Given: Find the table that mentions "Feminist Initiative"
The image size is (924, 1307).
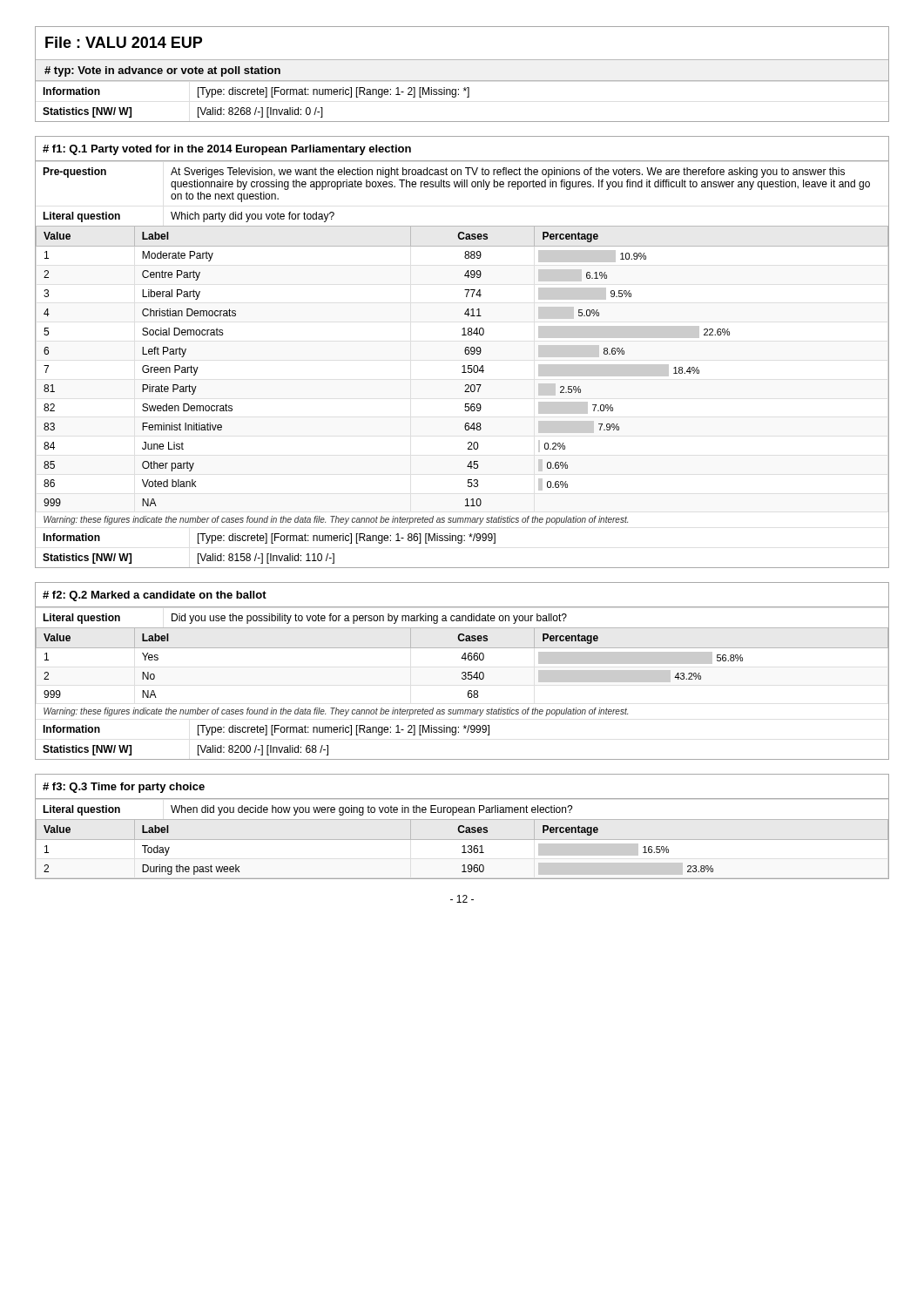Looking at the screenshot, I should tap(462, 376).
